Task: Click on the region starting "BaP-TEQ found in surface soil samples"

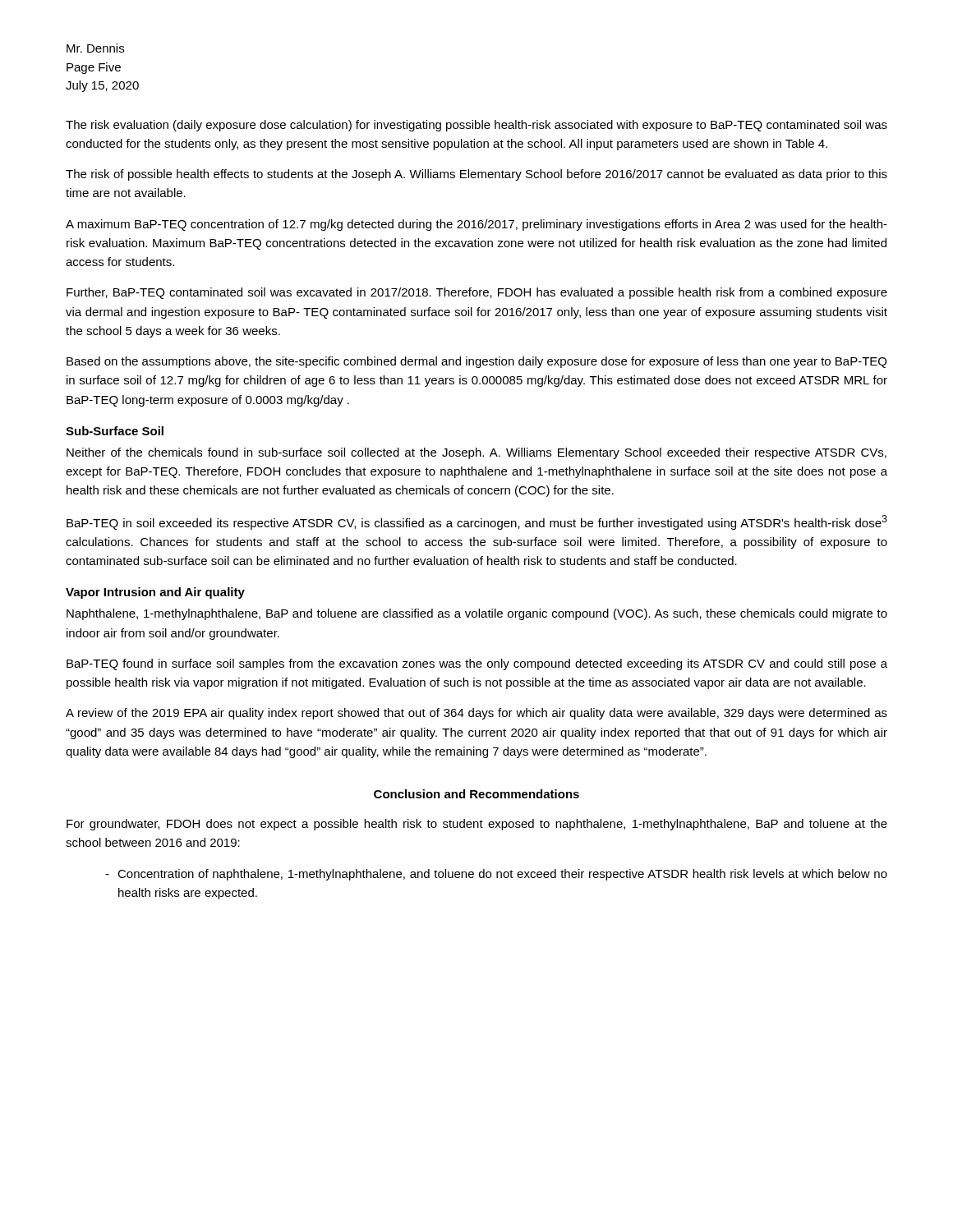Action: tap(476, 673)
